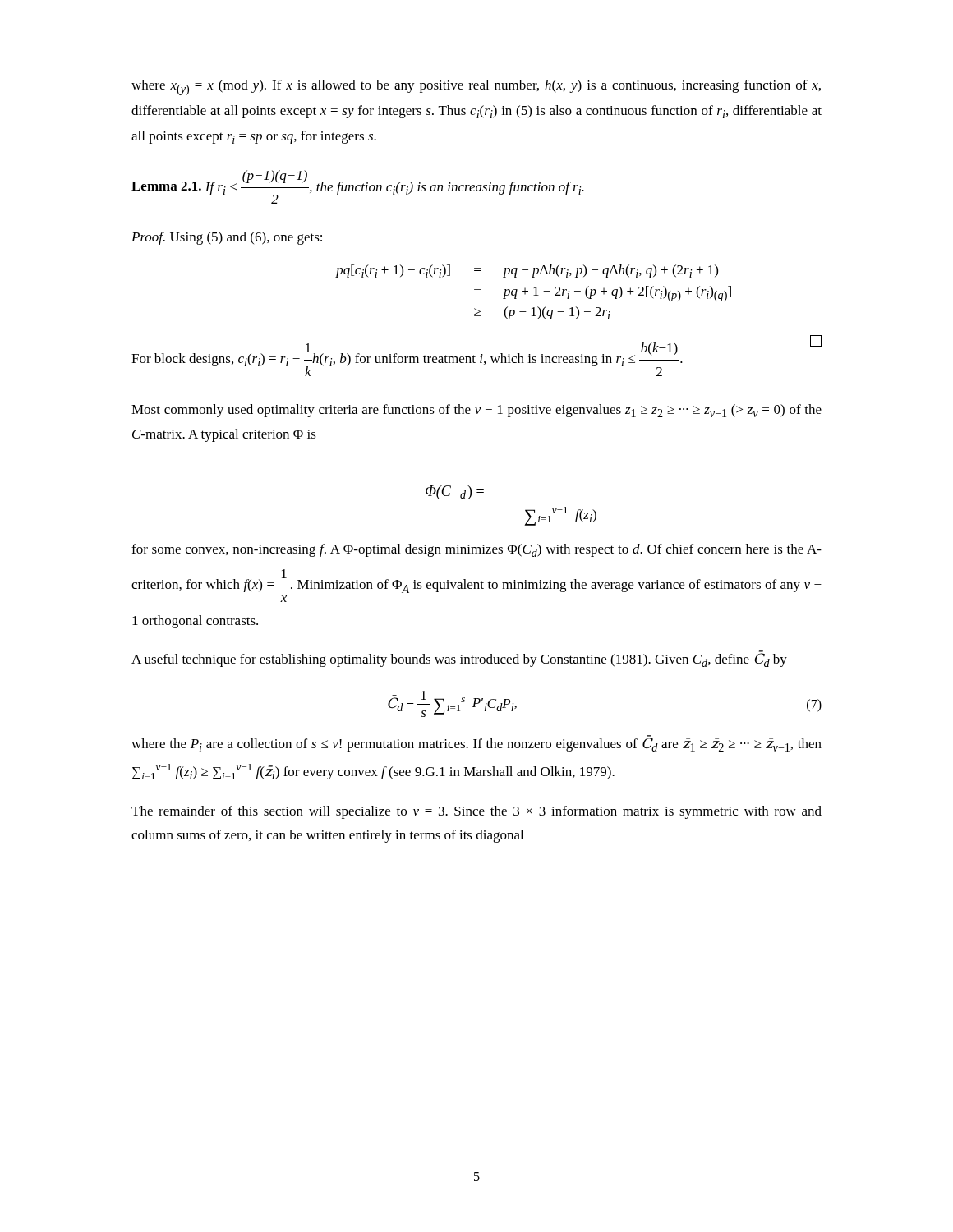Select the text block that says "A useful technique for establishing optimality bounds was"
The height and width of the screenshot is (1232, 953).
[x=459, y=660]
